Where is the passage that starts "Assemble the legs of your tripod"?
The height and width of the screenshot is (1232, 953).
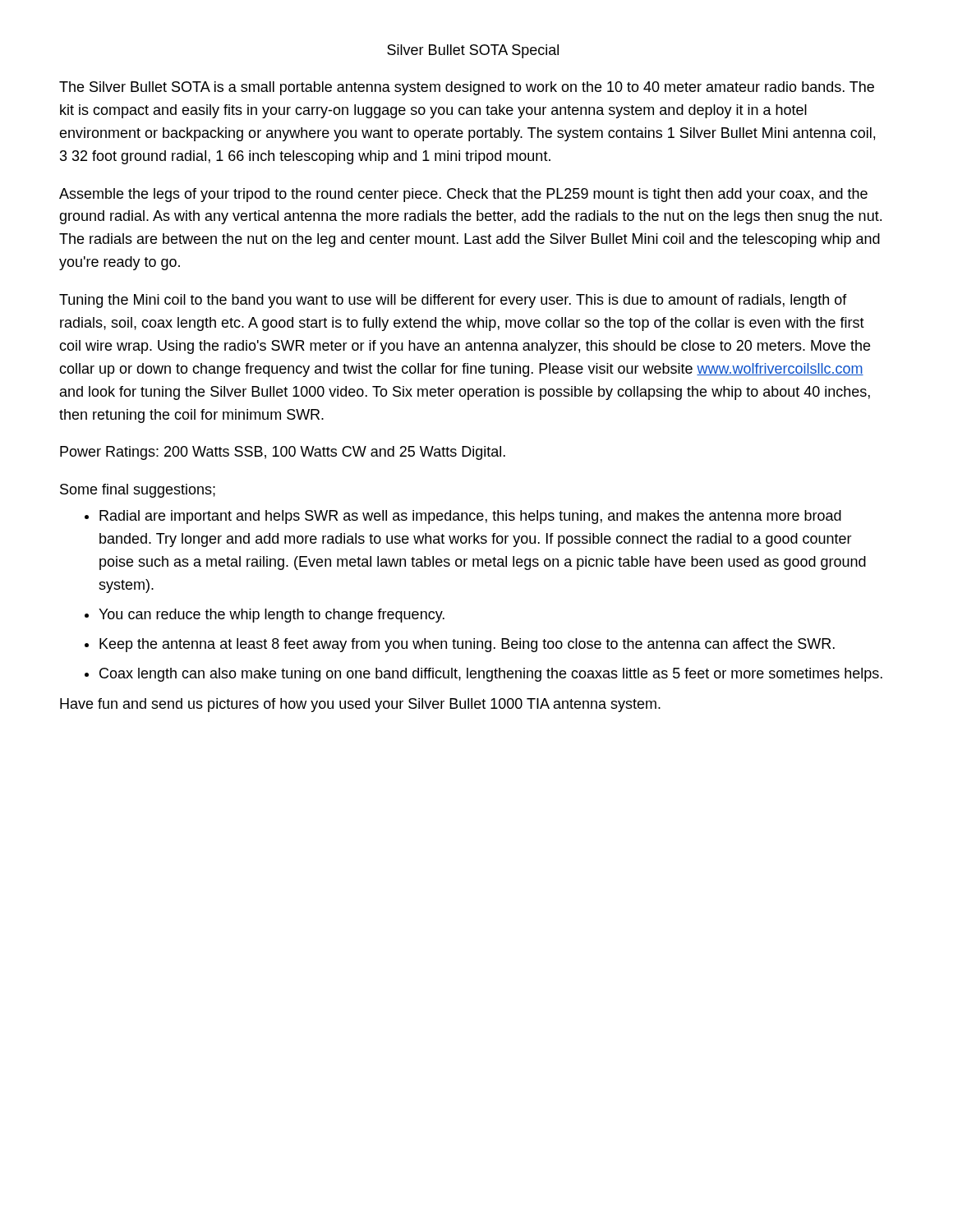pyautogui.click(x=471, y=228)
